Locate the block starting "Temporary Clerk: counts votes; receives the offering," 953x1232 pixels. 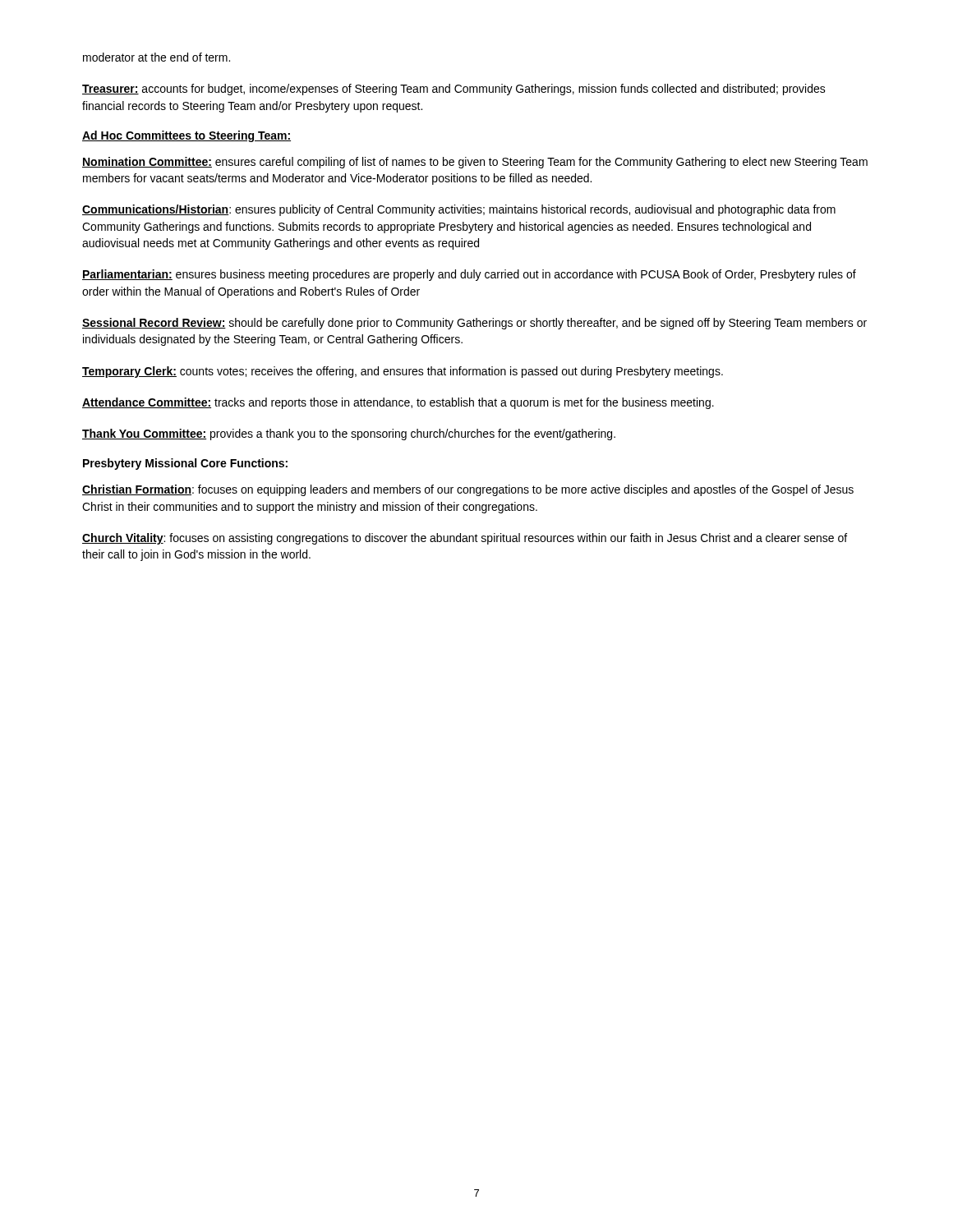pyautogui.click(x=403, y=371)
